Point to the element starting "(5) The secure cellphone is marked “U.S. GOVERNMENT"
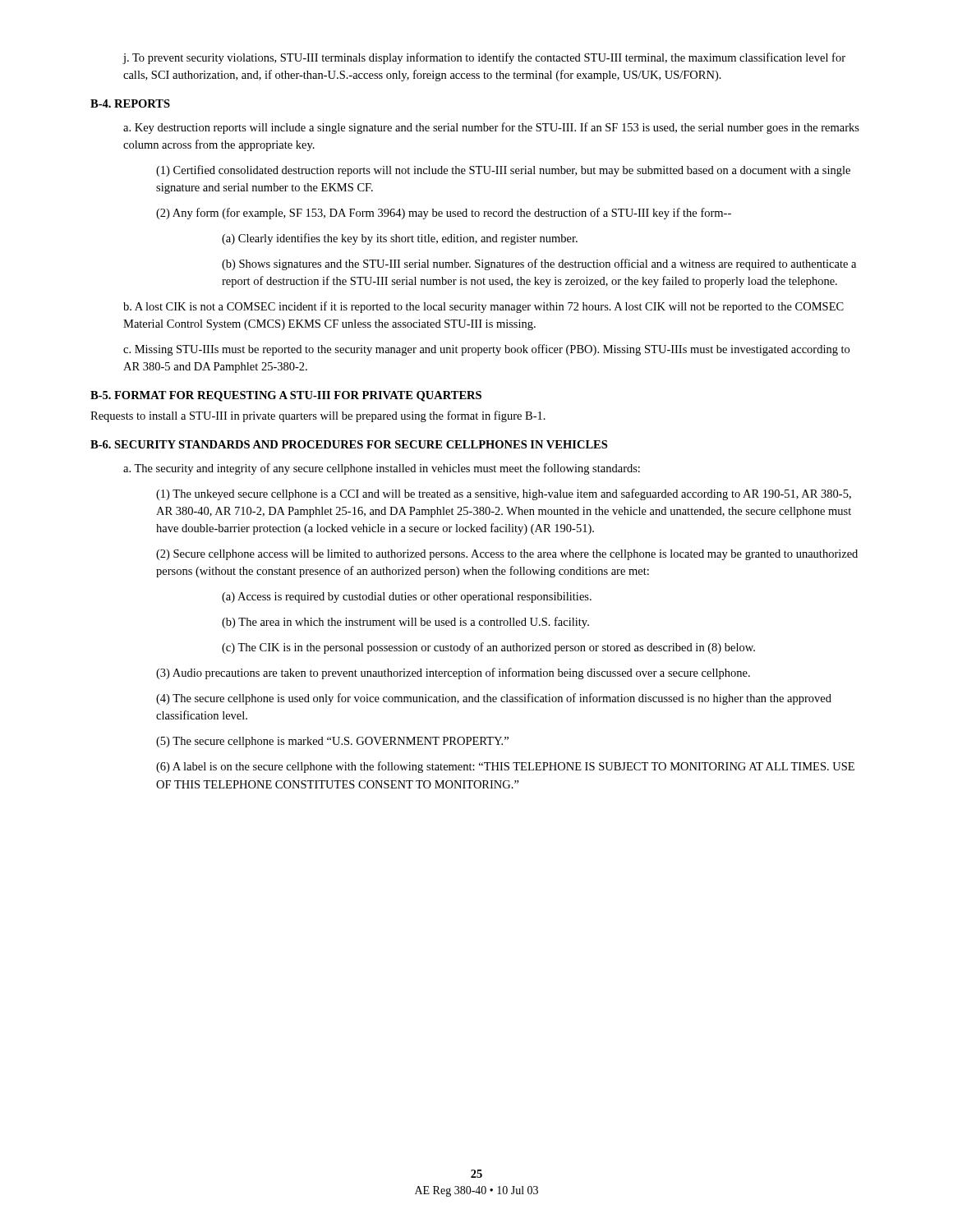This screenshot has height=1232, width=953. (x=509, y=742)
